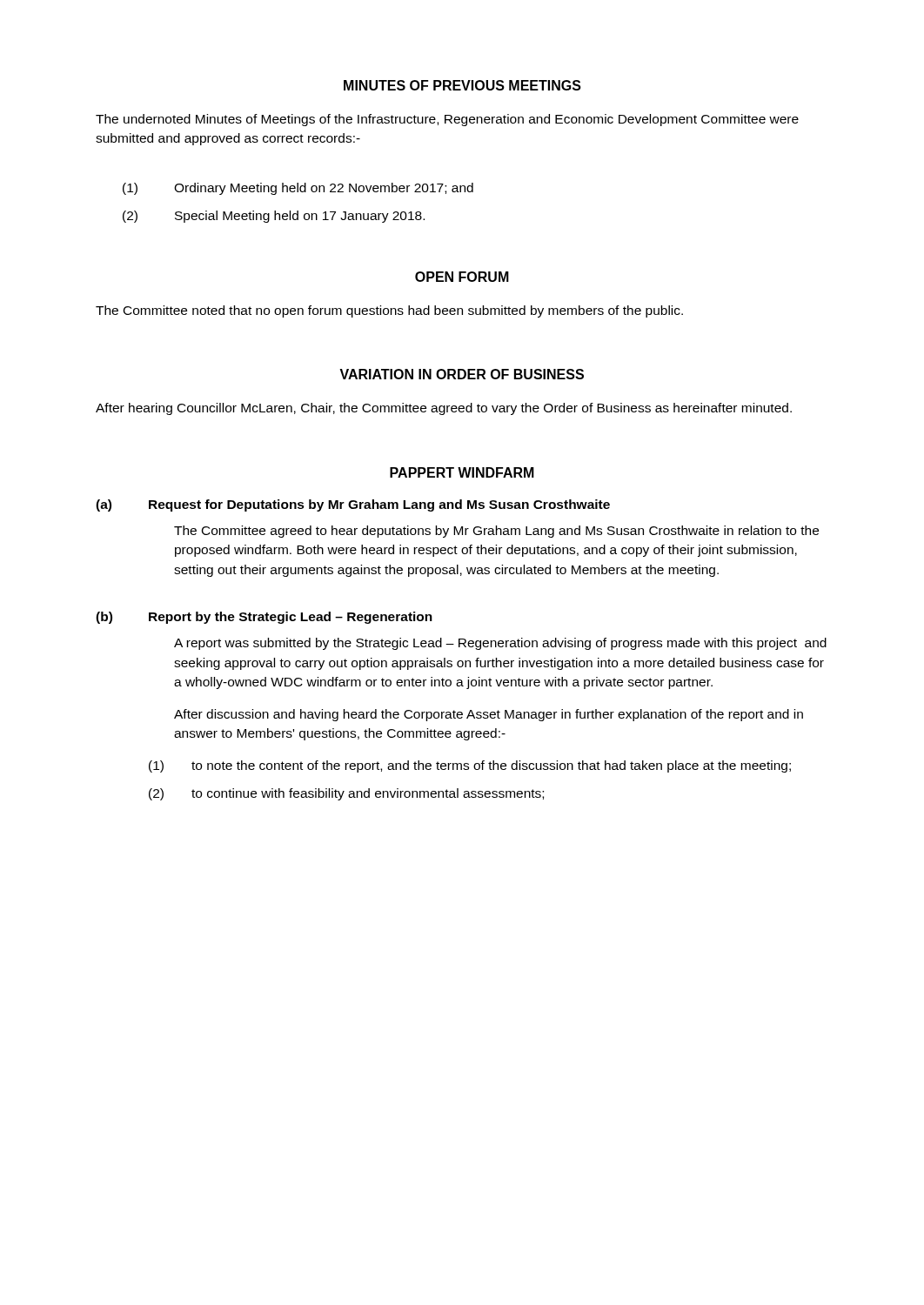Click the passage that begins "(1) Ordinary Meeting held on 22 November"

click(x=462, y=188)
